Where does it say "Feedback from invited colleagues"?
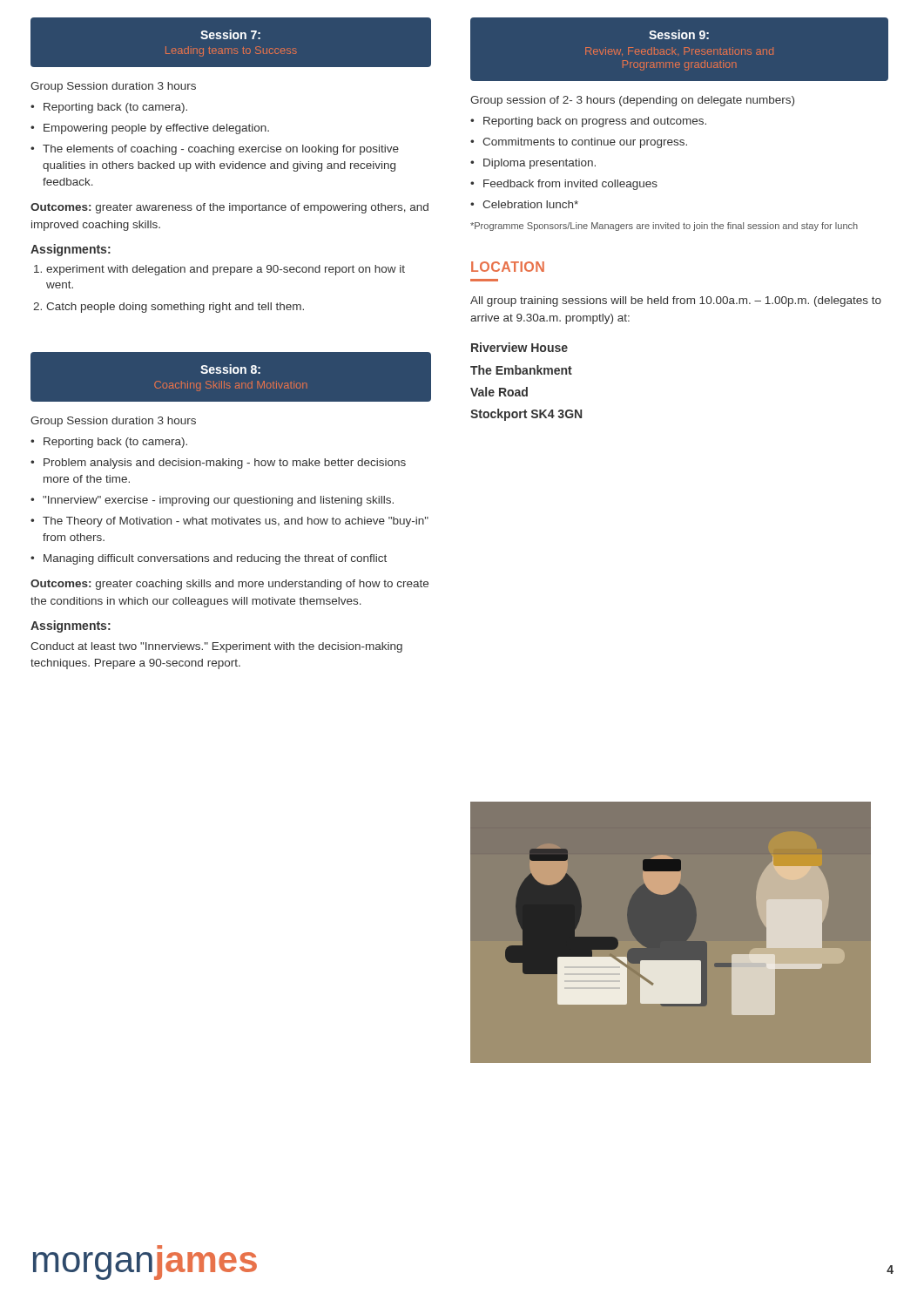This screenshot has height=1307, width=924. 570,183
